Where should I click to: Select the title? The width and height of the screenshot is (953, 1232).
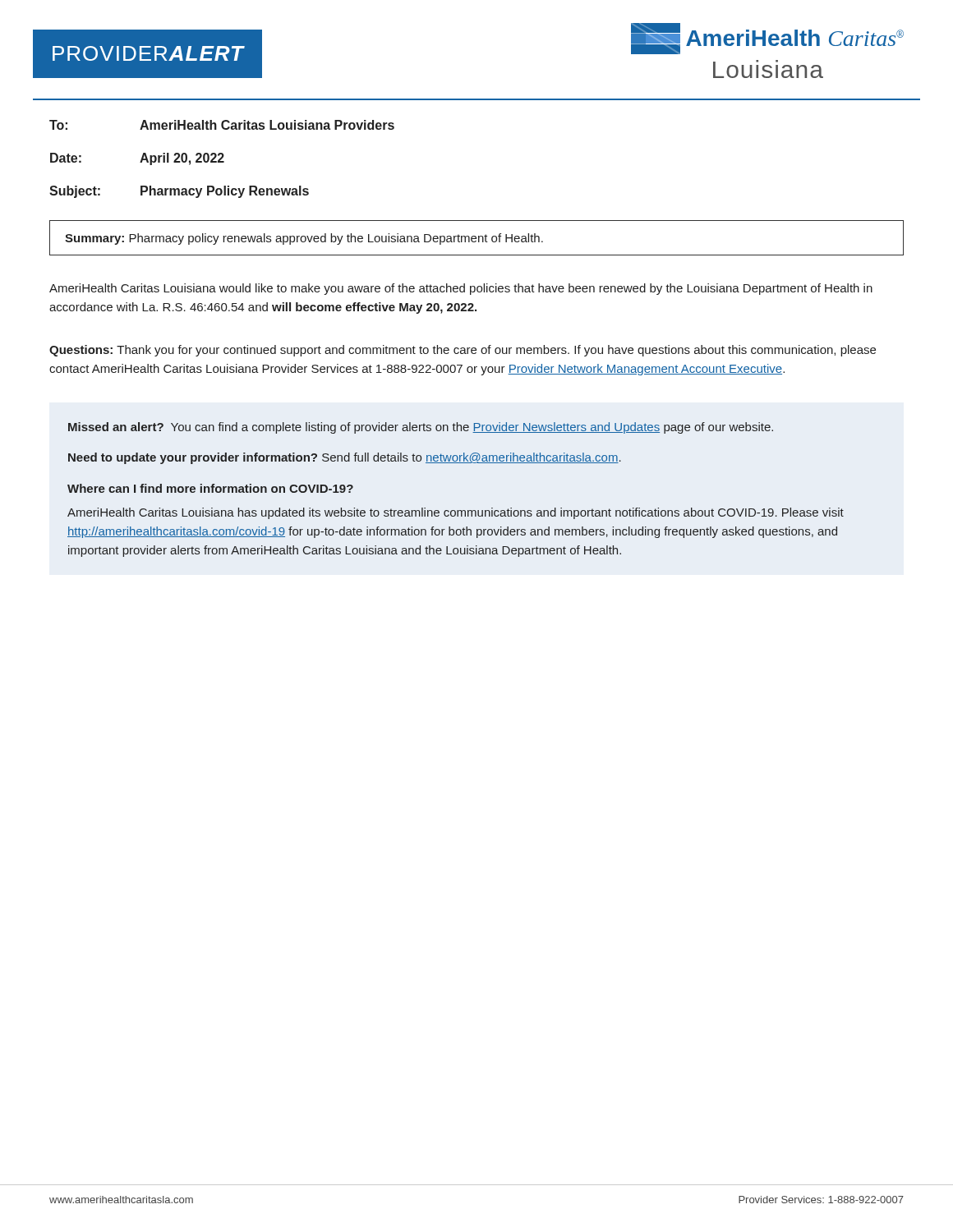pos(147,54)
